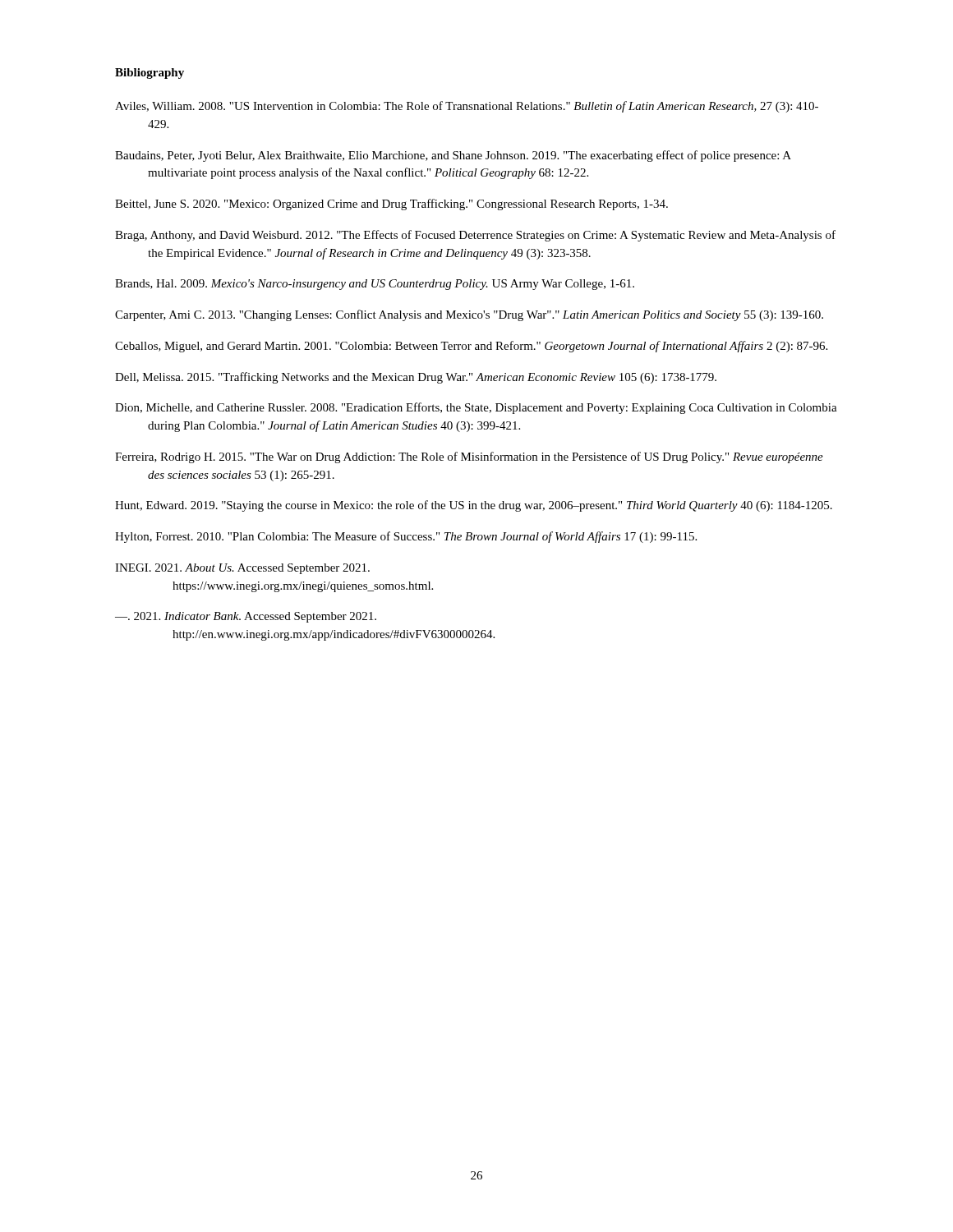Where is the passage that starts "Ferreira, Rodrigo H. 2015. "The War"?
This screenshot has height=1232, width=953.
pyautogui.click(x=469, y=465)
